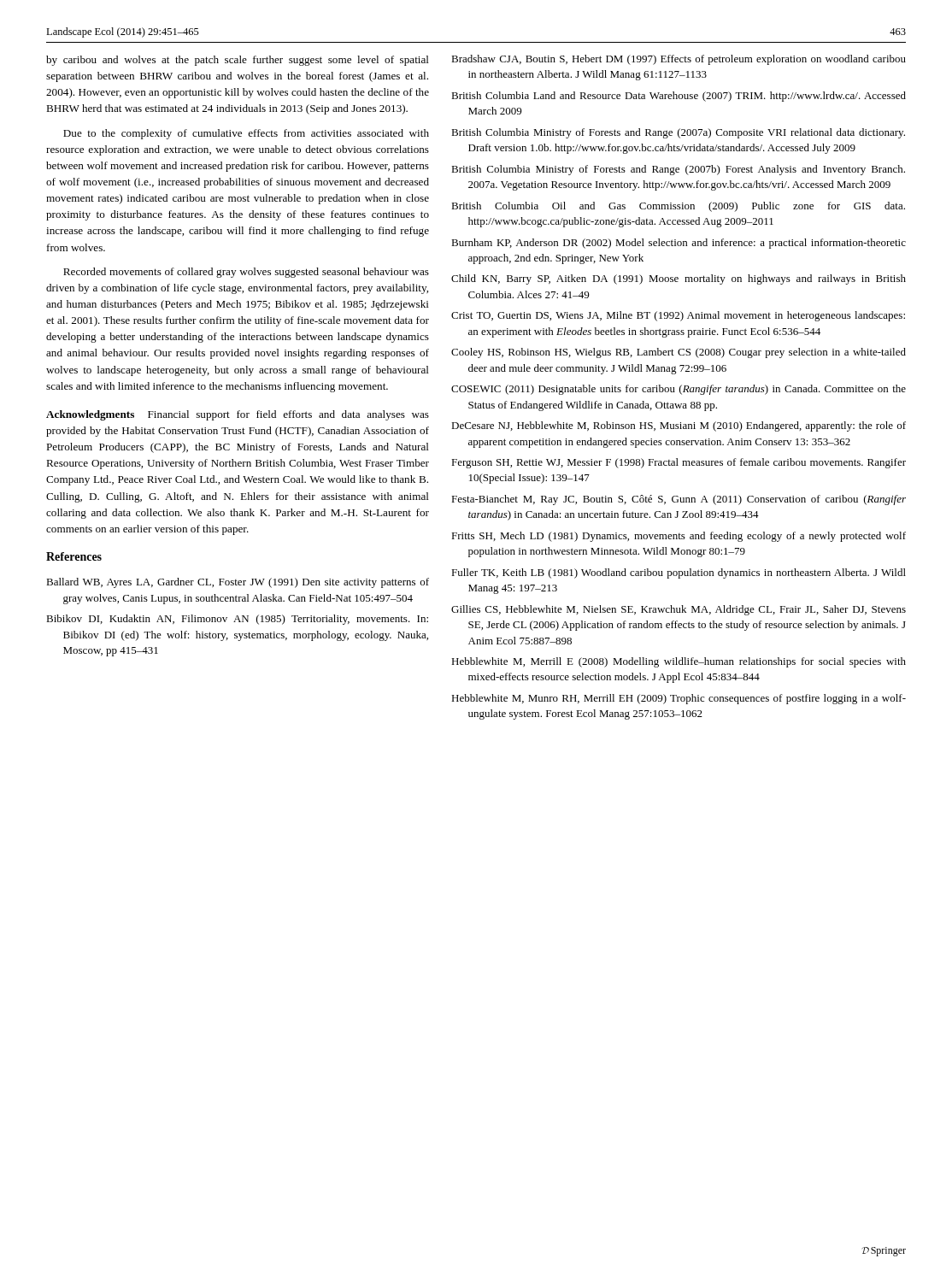Click the passage that begins "Hebblewhite M, Merrill E (2008) Modelling wildlife–human relationships"

679,669
